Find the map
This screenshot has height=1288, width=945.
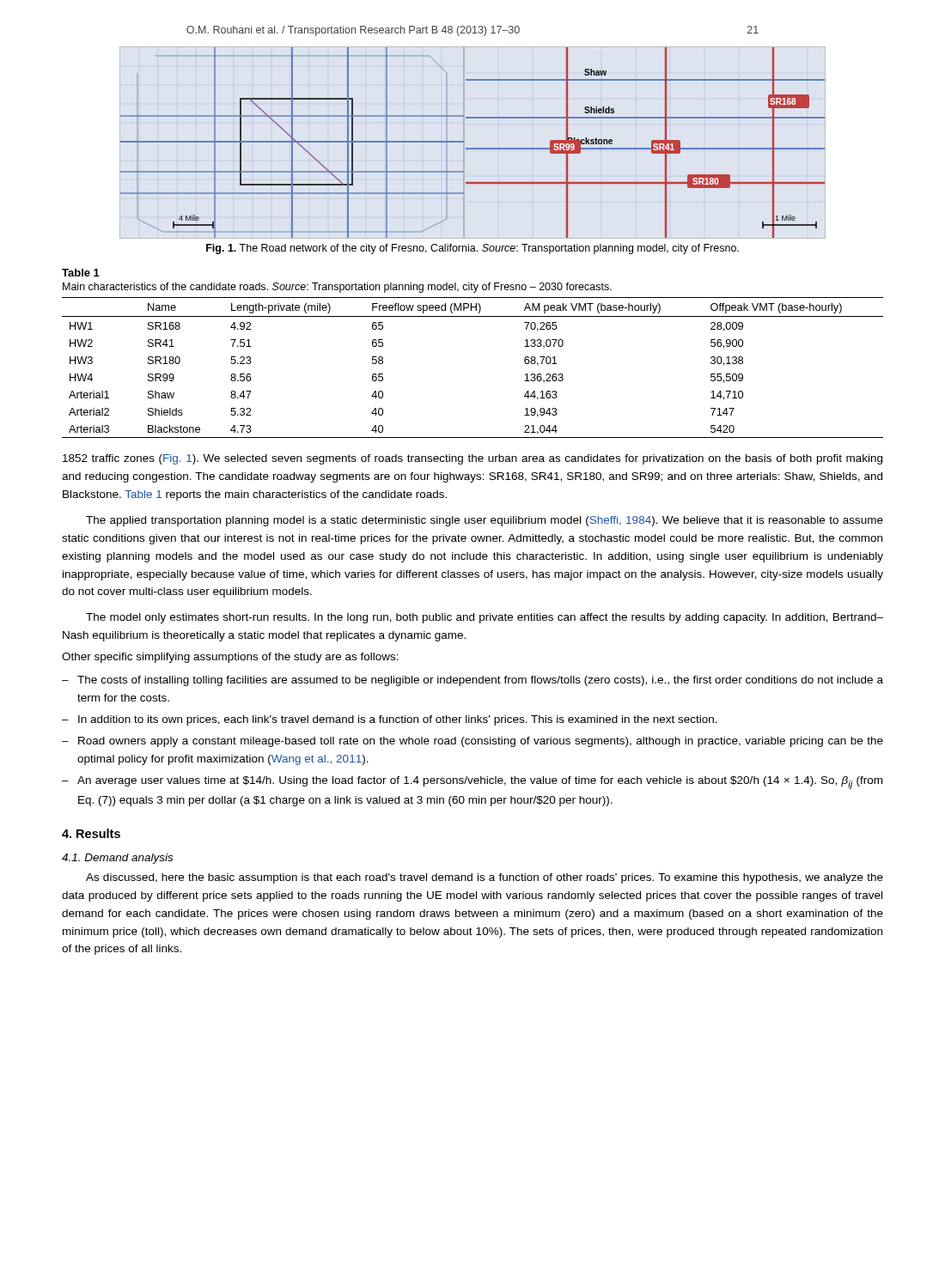pyautogui.click(x=472, y=143)
